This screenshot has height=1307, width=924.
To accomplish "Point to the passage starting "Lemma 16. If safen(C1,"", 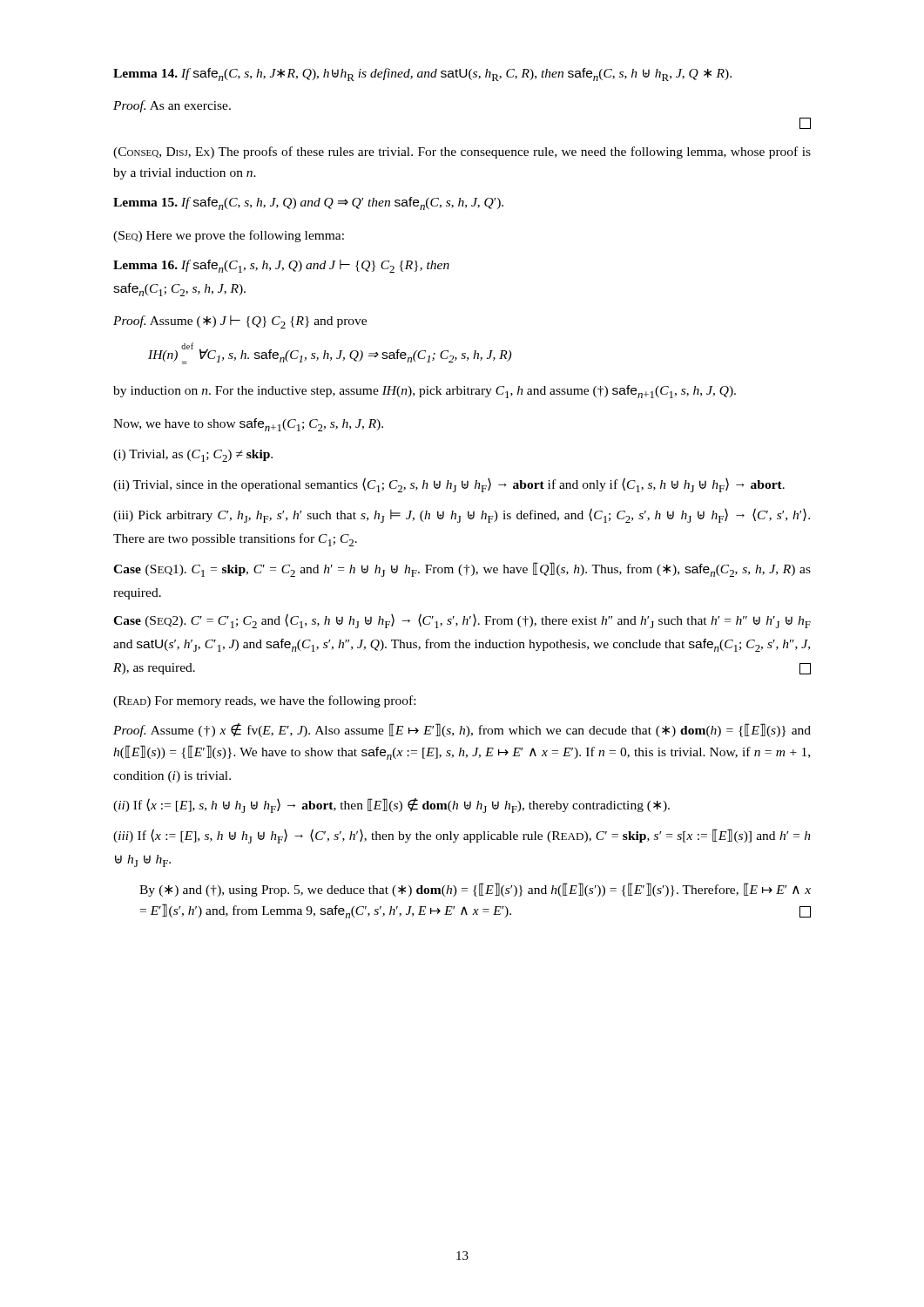I will 281,278.
